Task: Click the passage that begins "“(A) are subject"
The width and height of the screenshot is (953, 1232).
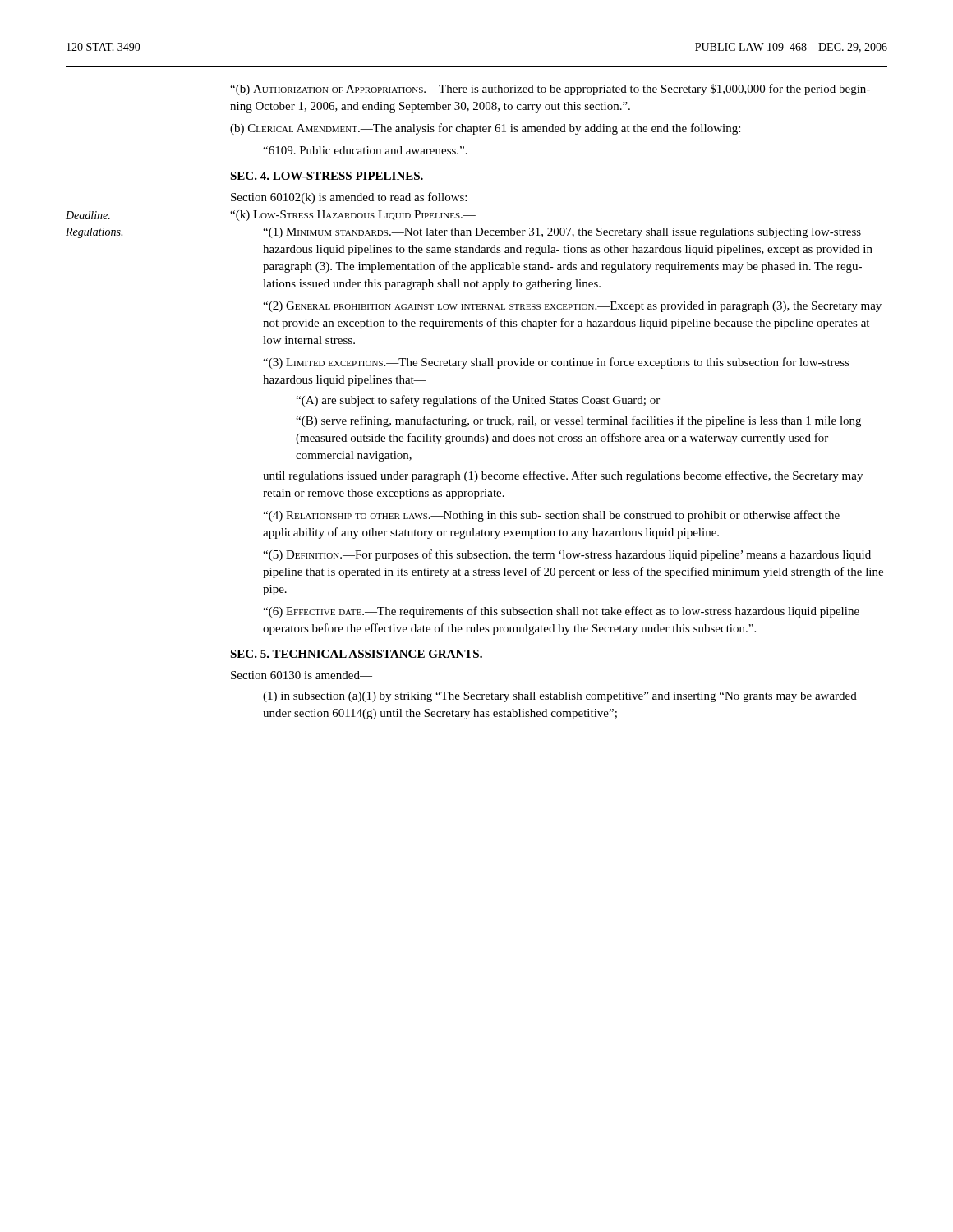Action: click(x=478, y=400)
